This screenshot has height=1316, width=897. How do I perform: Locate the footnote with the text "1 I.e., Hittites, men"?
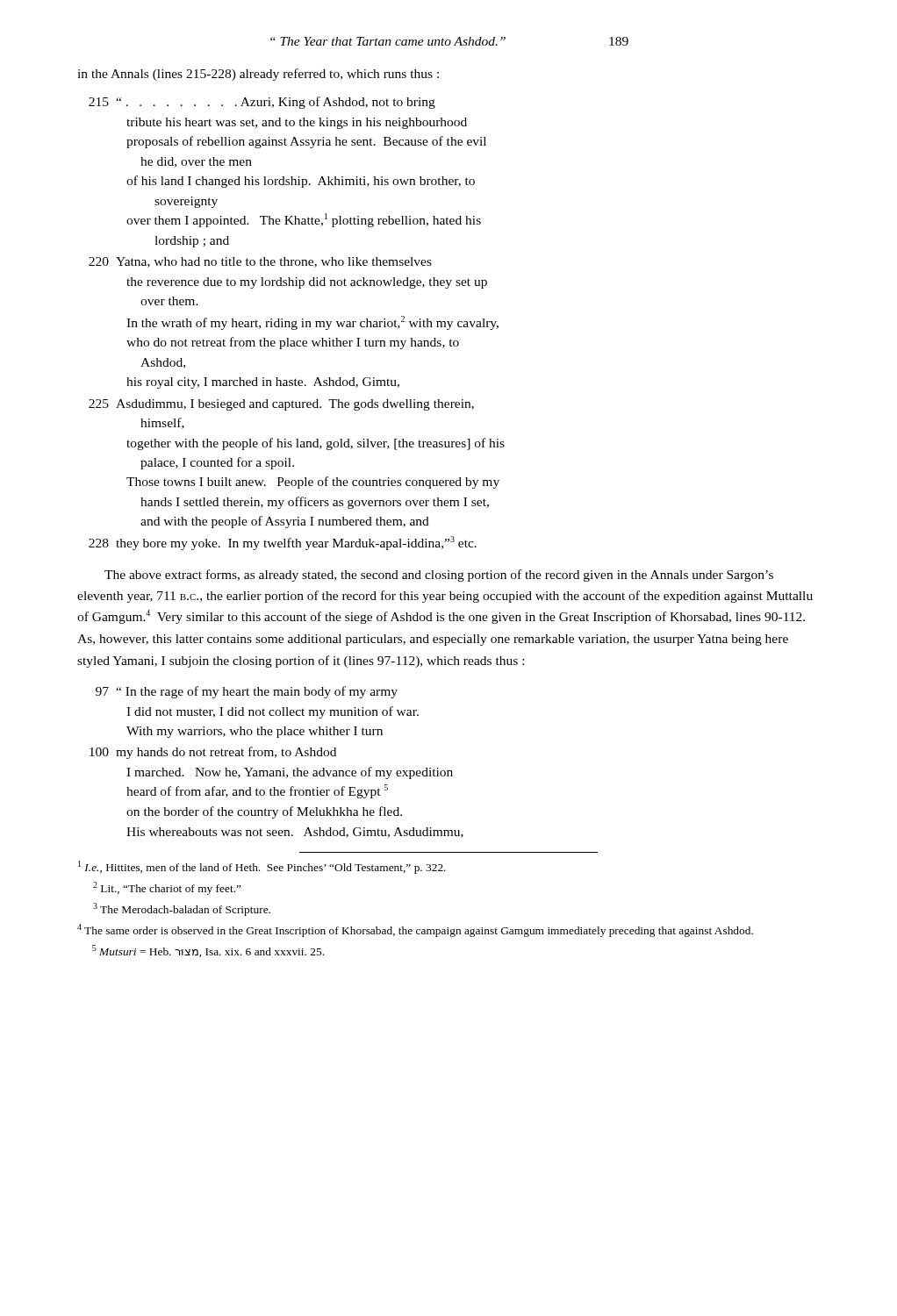[x=262, y=867]
